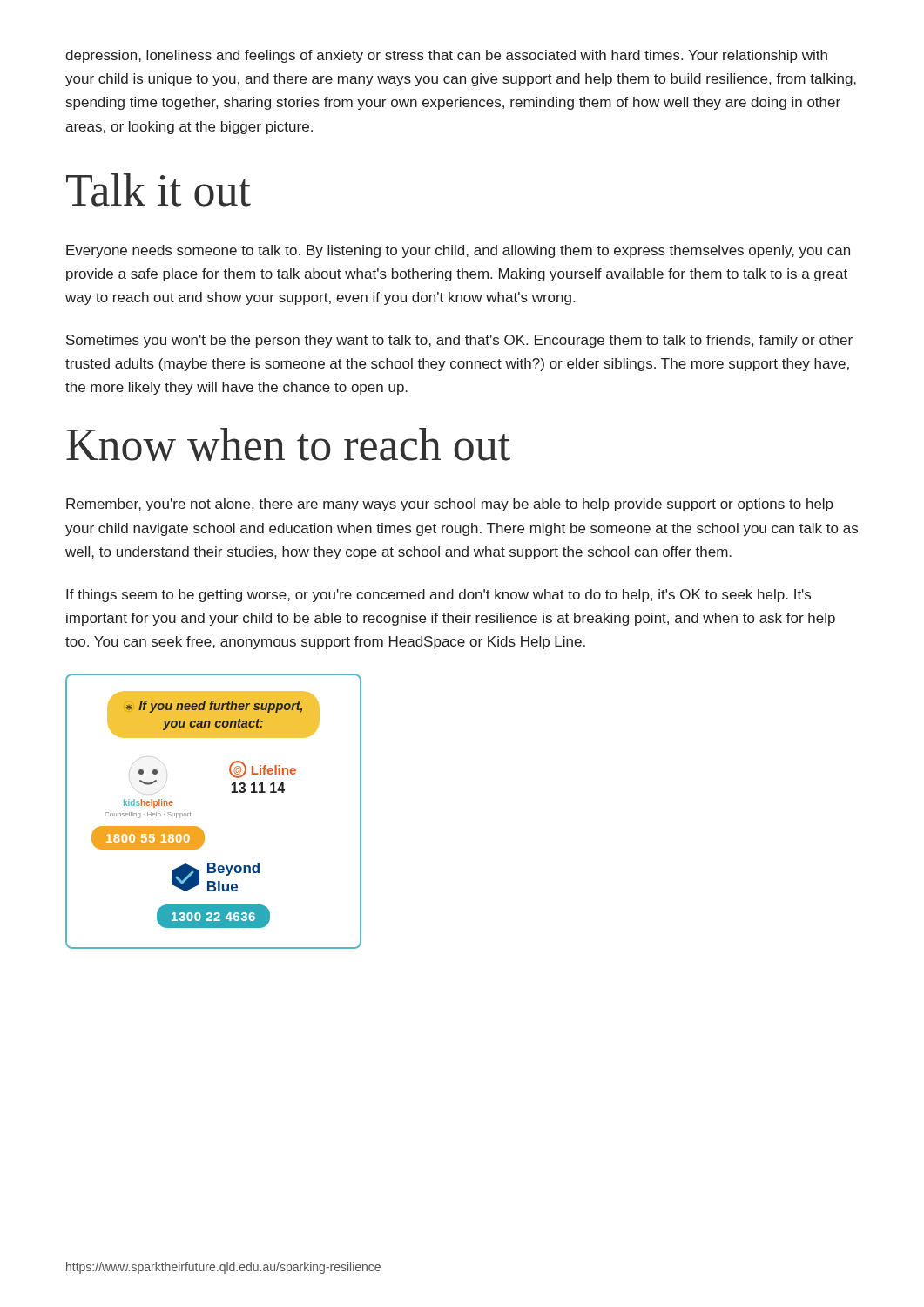Find the block on this page that starts "If things seem to be getting worse, or"

coord(462,618)
